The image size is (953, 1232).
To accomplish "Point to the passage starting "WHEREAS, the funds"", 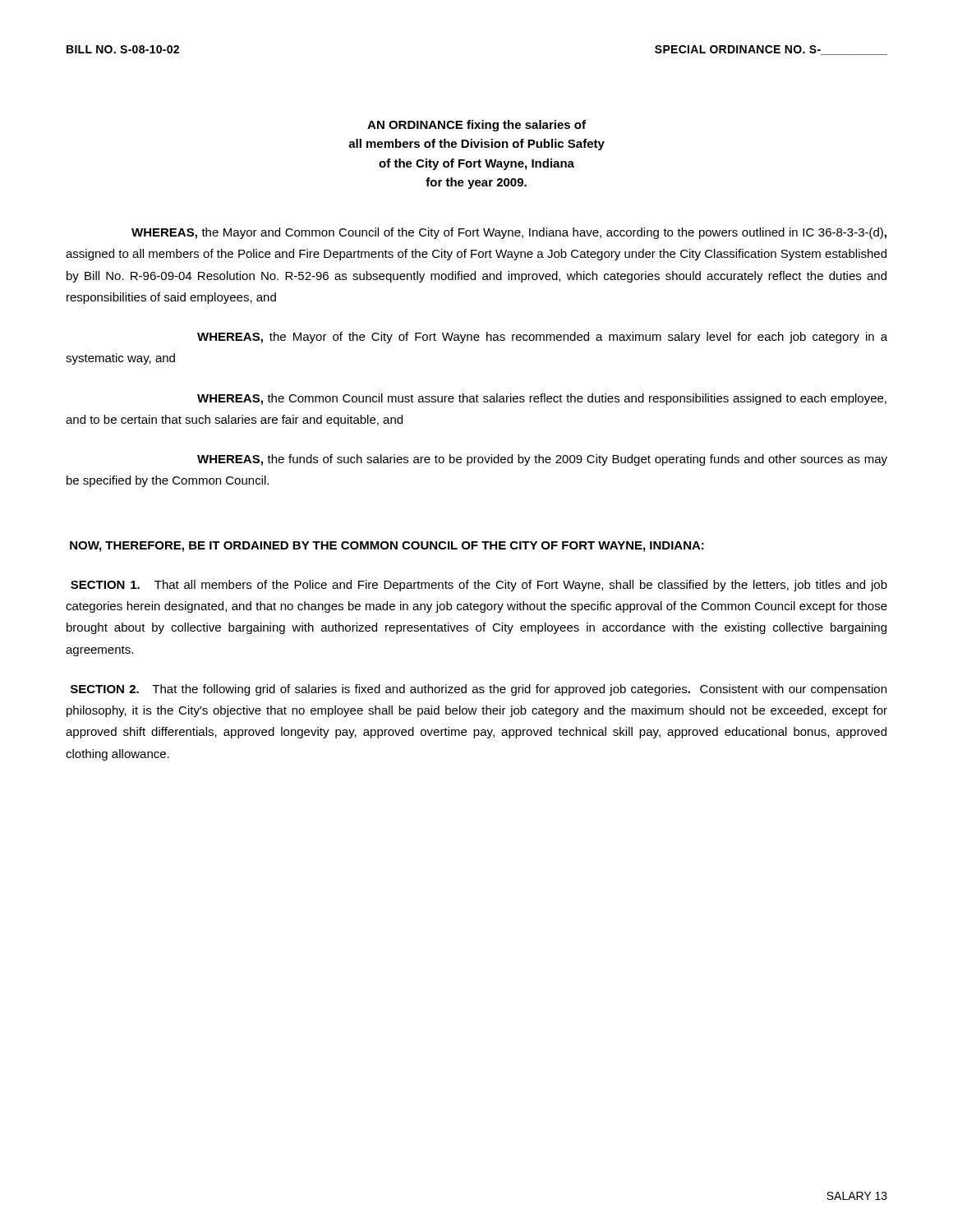I will tap(476, 468).
